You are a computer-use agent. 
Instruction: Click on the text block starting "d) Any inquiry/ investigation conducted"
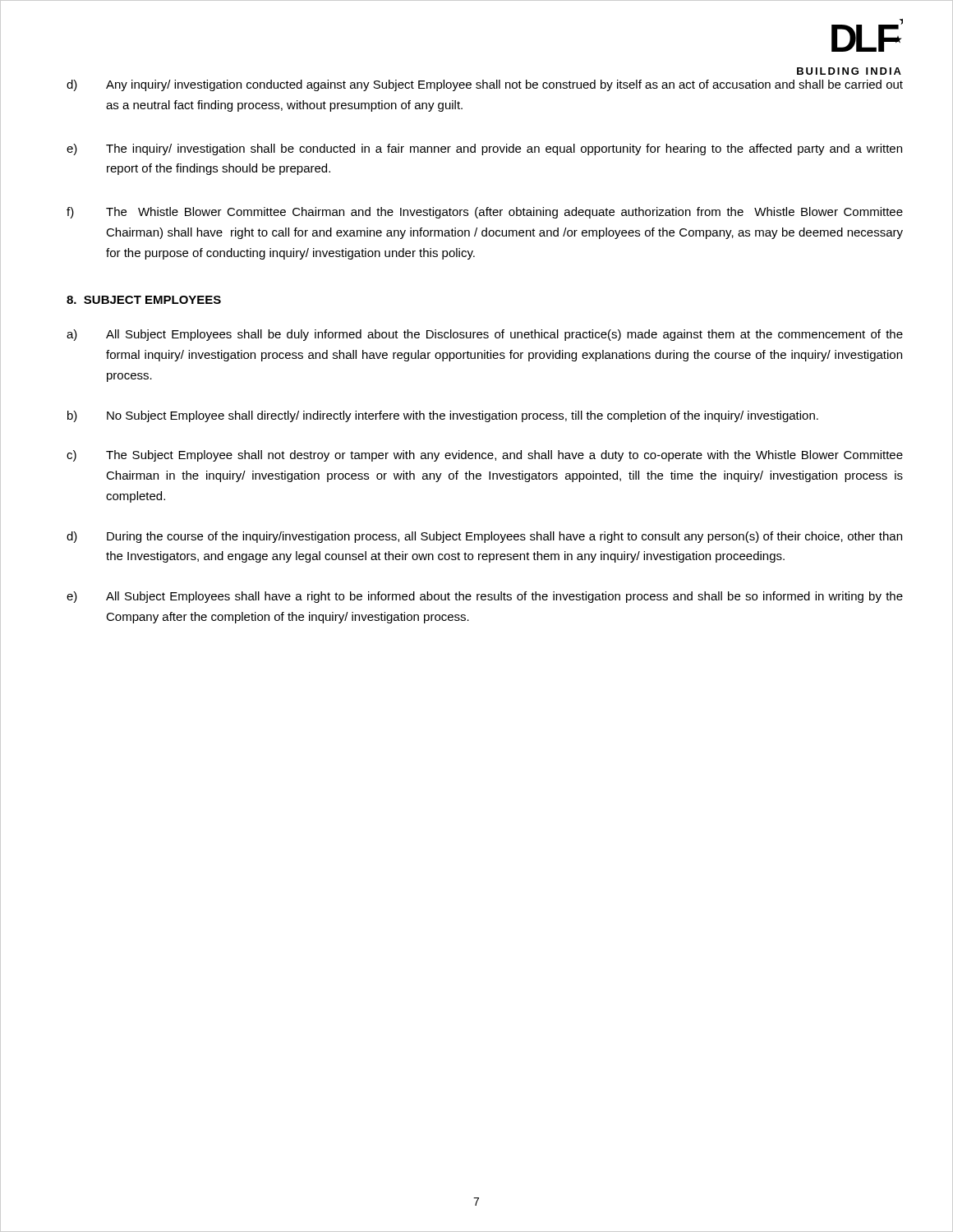coord(485,95)
